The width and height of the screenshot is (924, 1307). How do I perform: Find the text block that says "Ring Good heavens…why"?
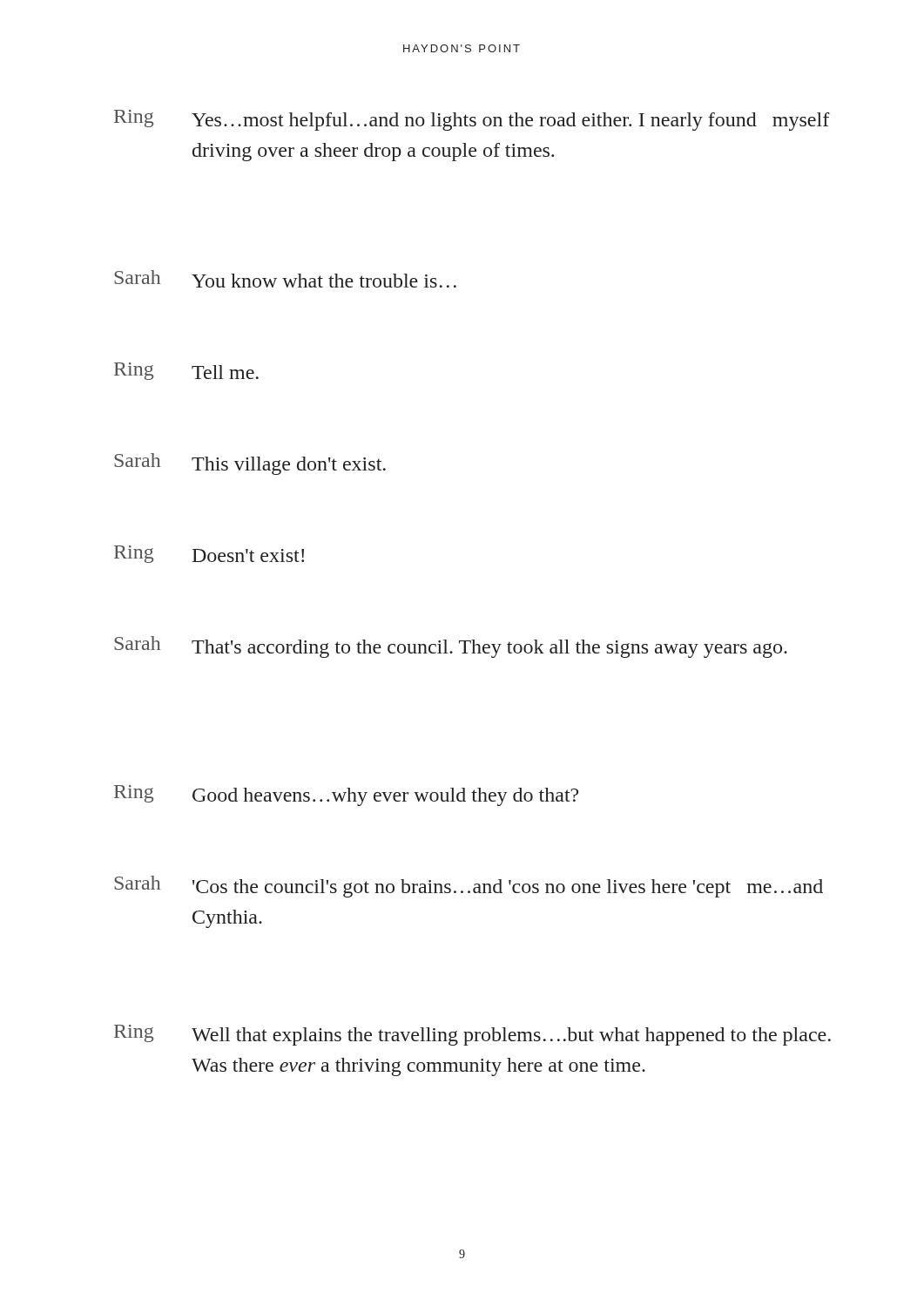click(x=346, y=795)
